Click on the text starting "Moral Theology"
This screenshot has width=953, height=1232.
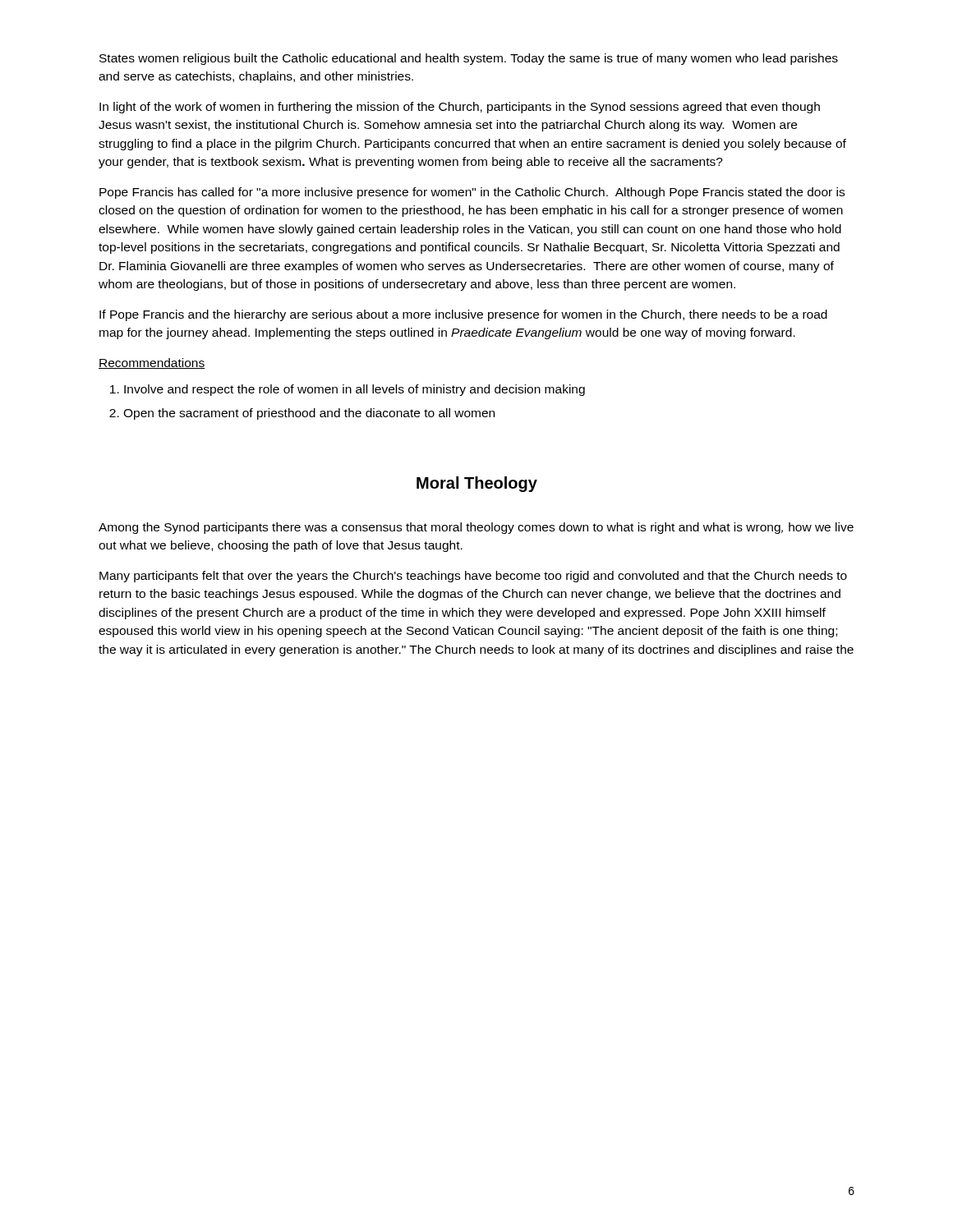(476, 483)
